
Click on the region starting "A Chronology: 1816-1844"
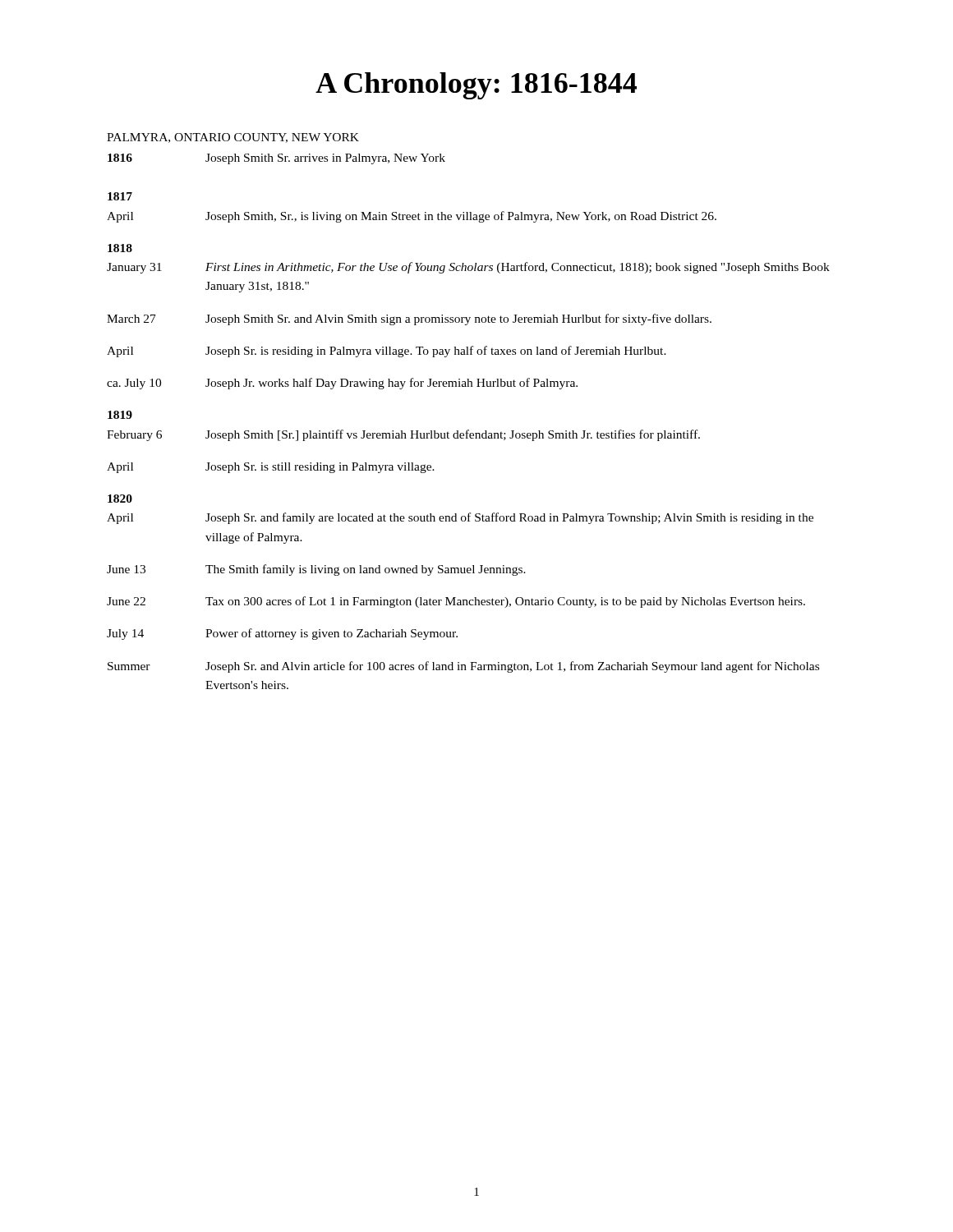tap(476, 83)
